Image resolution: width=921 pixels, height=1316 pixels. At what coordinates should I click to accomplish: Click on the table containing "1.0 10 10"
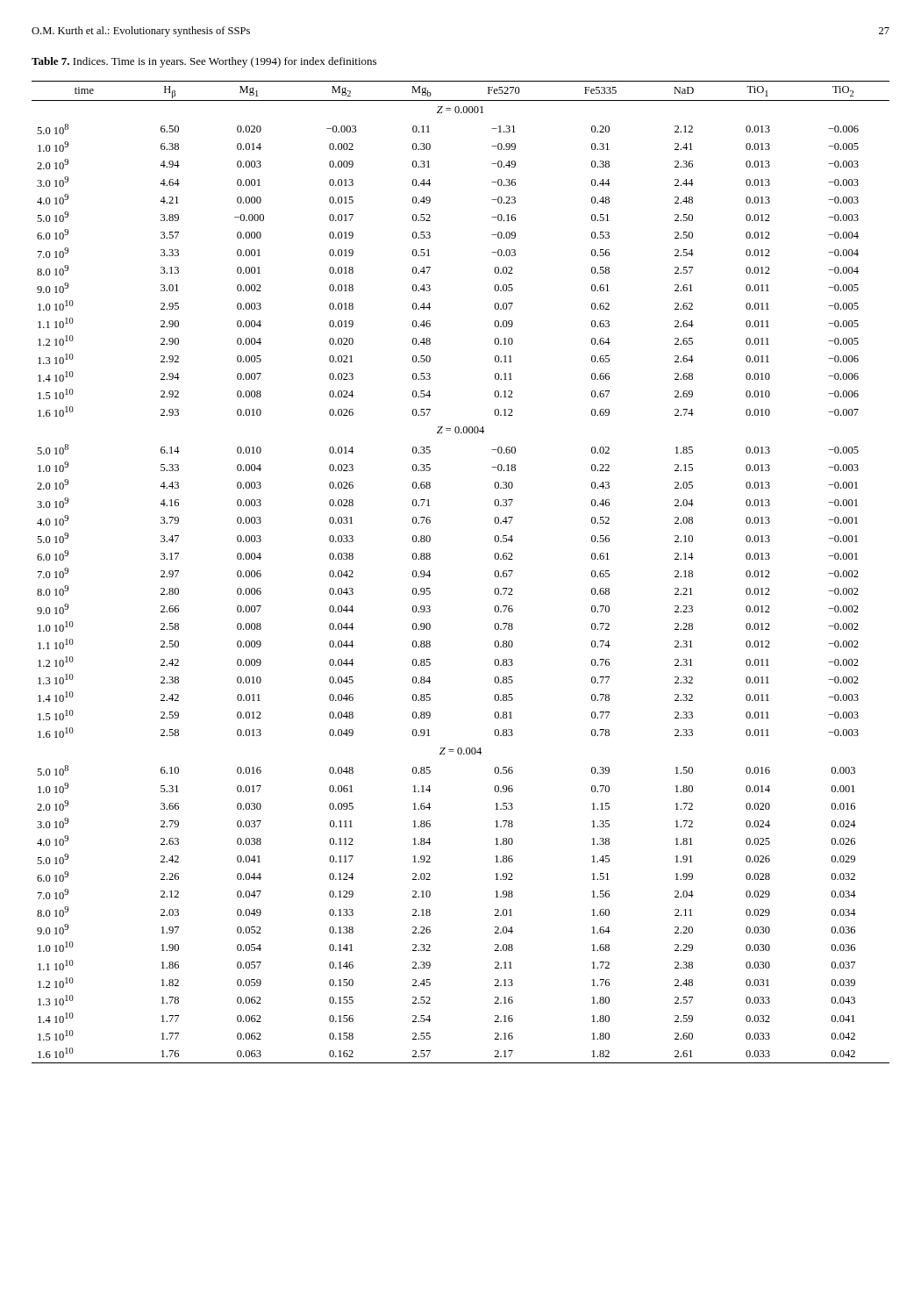tap(460, 572)
